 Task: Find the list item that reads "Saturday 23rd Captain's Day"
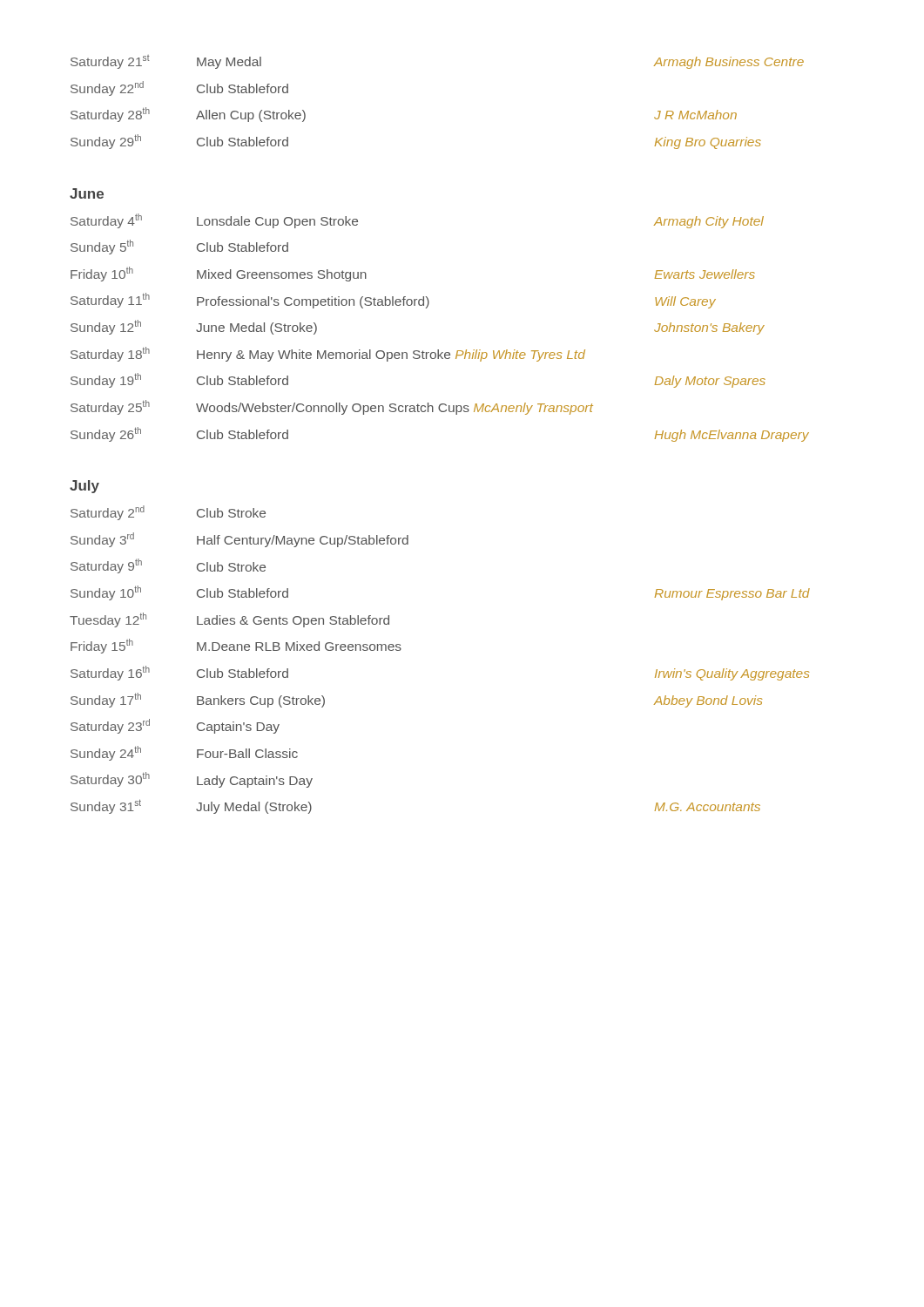point(107,725)
